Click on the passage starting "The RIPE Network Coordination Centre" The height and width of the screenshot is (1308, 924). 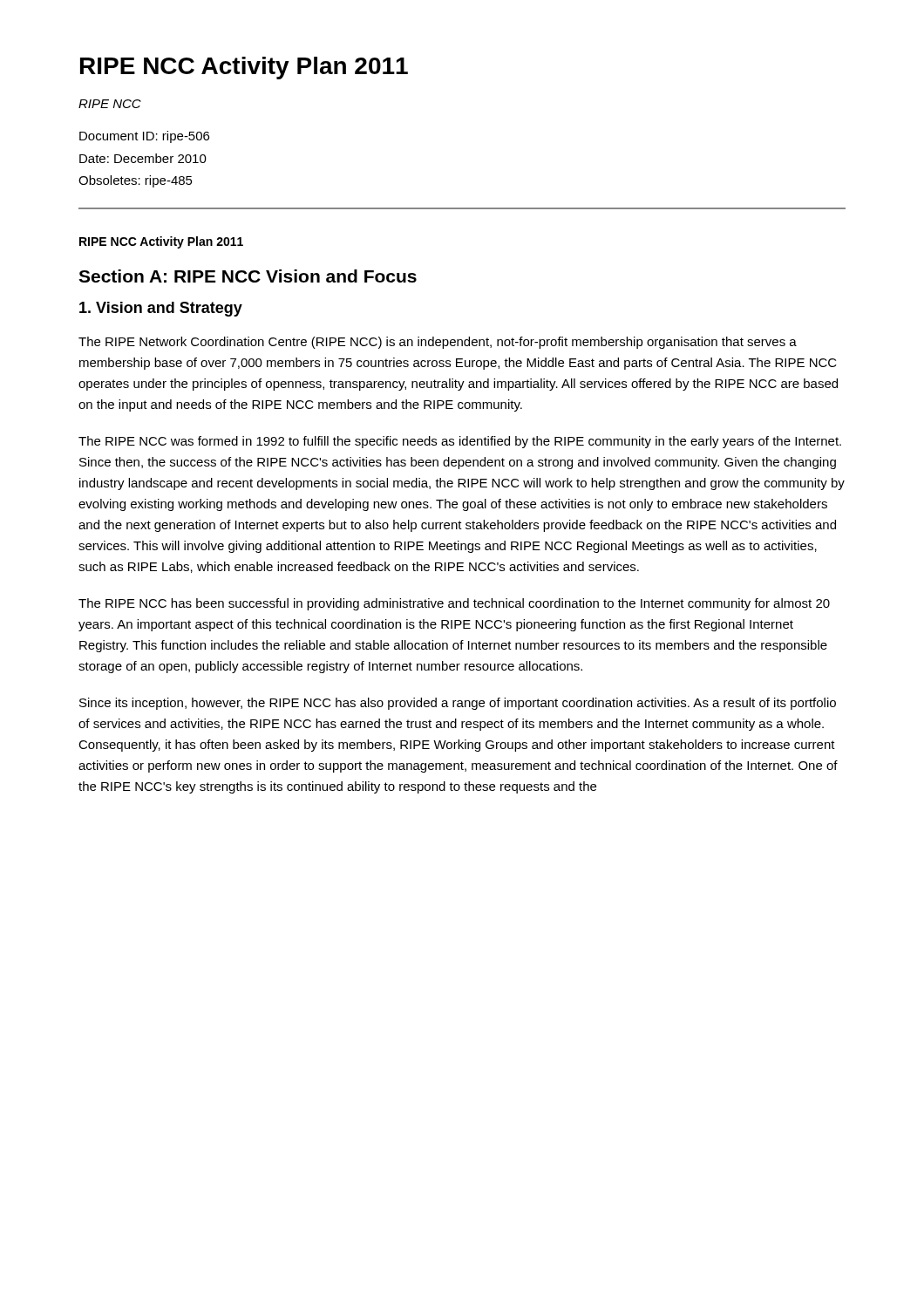click(462, 373)
